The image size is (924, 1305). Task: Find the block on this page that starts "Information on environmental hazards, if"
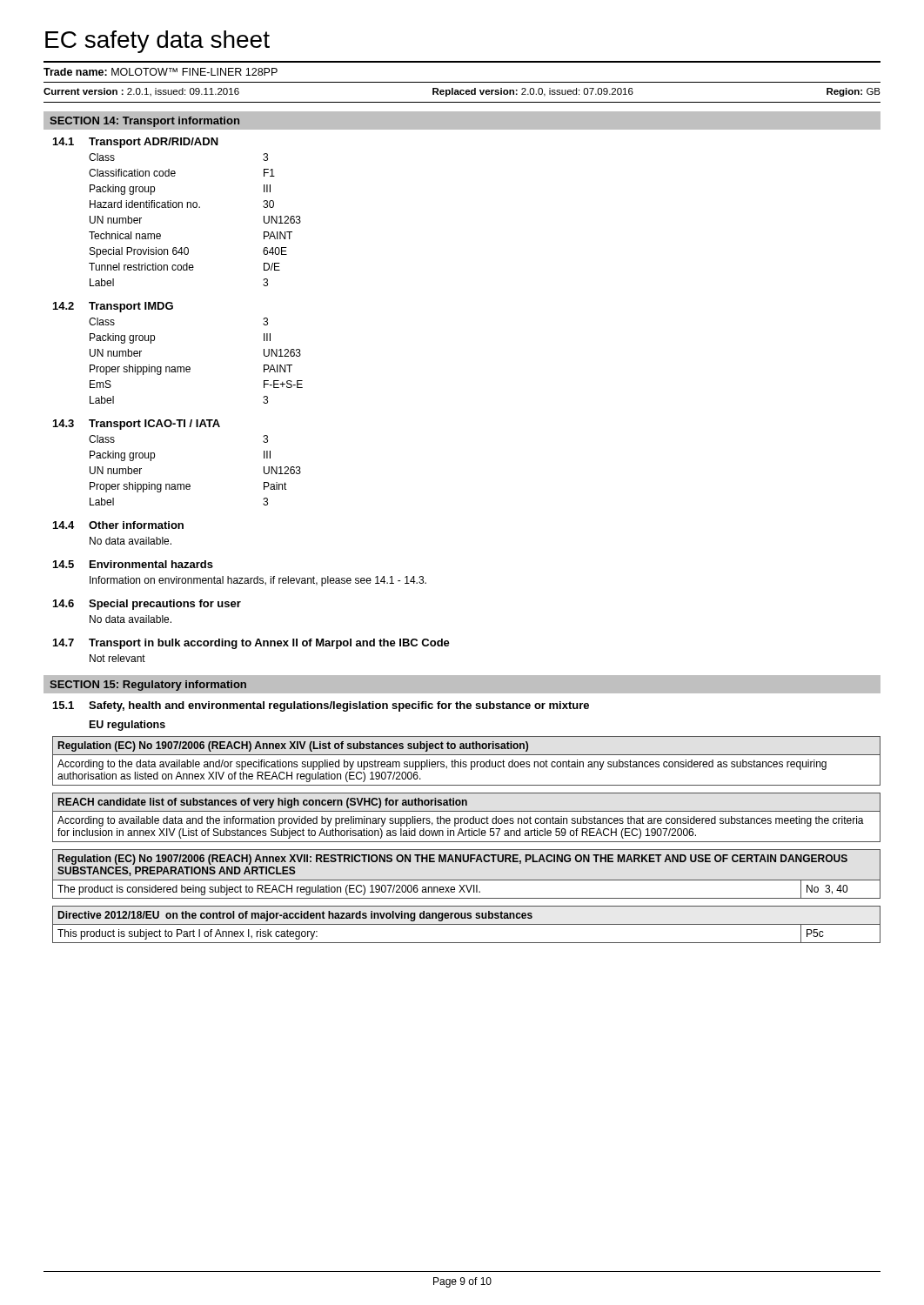(x=258, y=580)
